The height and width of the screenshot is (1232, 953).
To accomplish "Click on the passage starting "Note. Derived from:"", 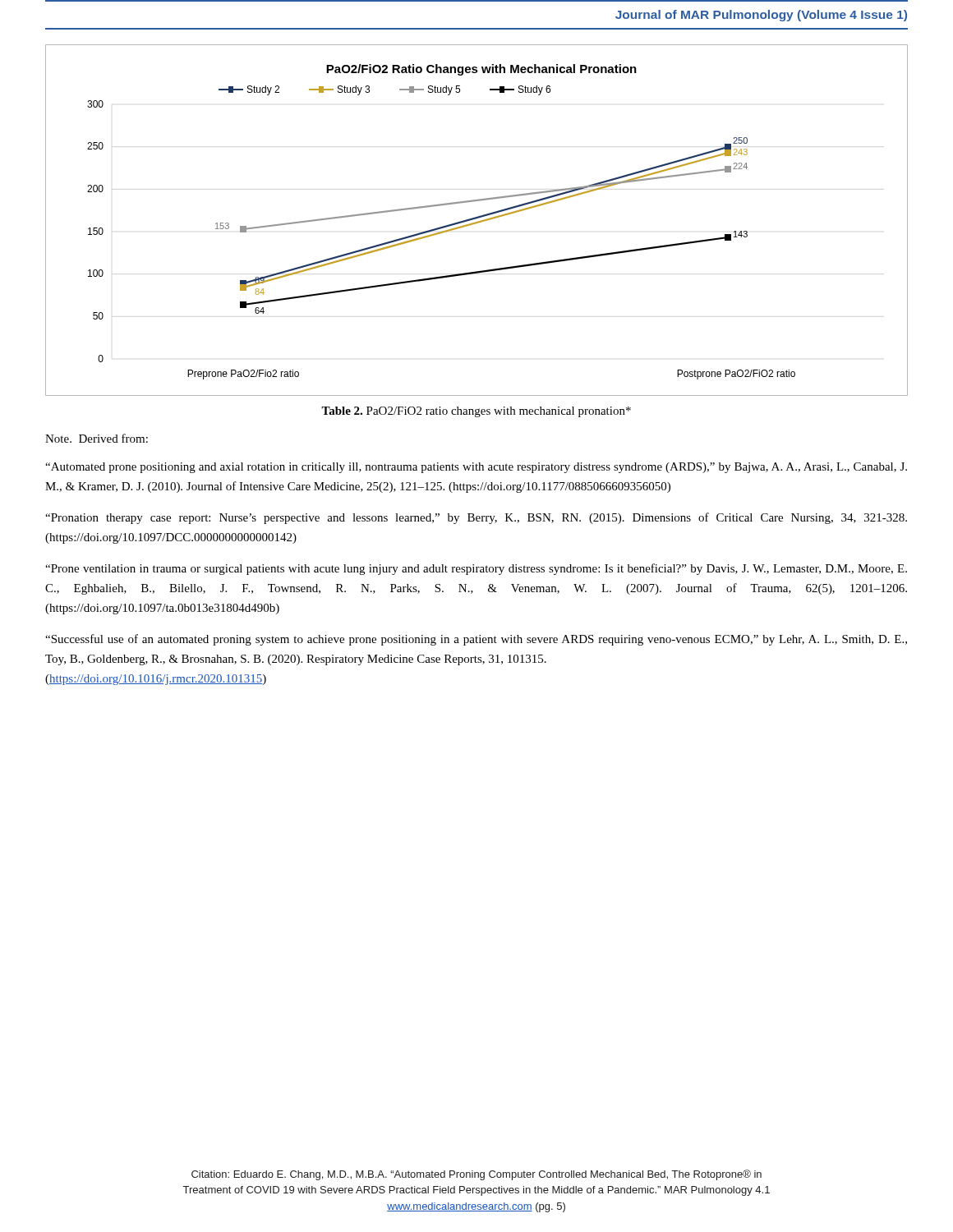I will (x=97, y=439).
